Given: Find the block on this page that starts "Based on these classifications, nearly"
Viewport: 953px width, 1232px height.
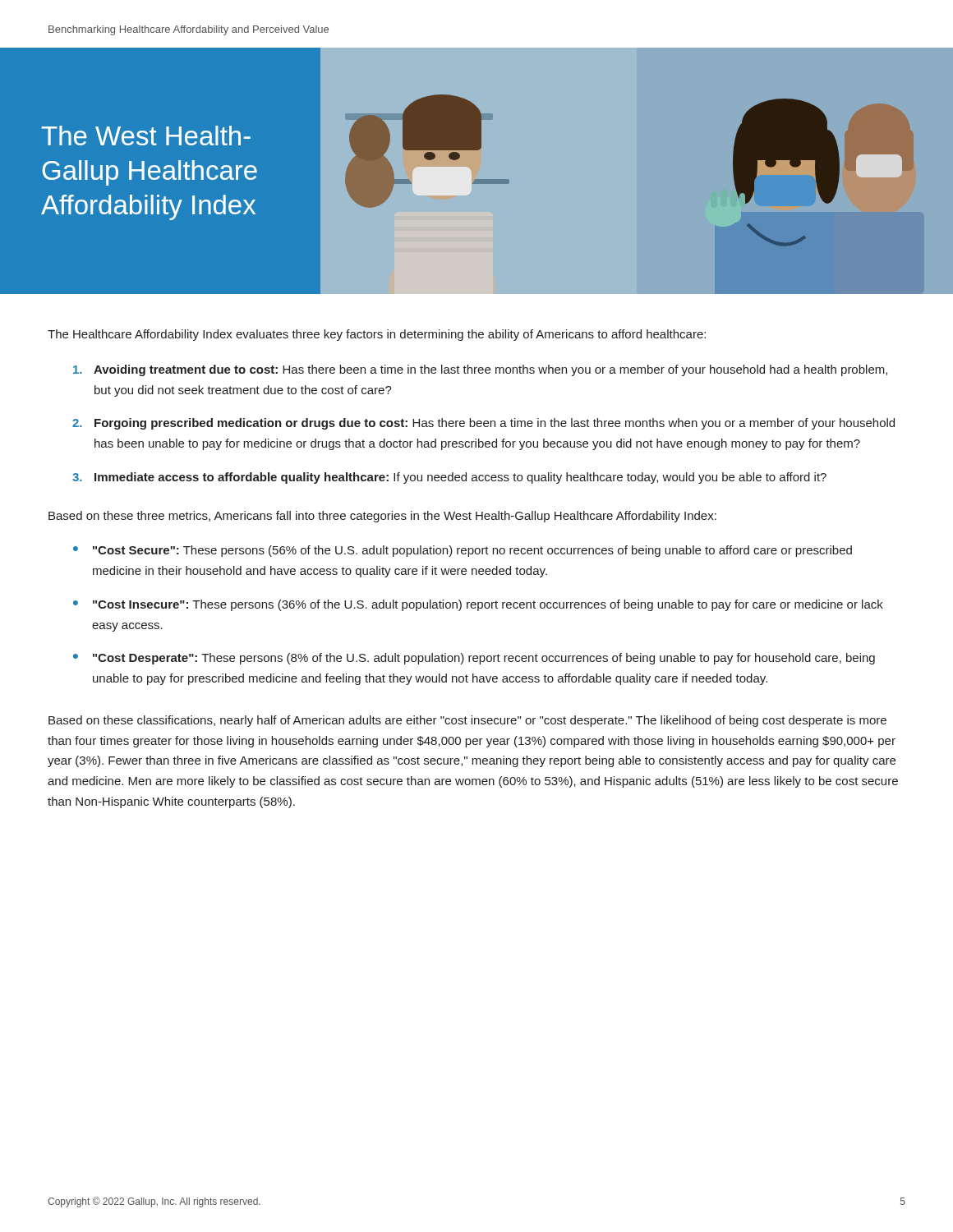Looking at the screenshot, I should point(473,760).
